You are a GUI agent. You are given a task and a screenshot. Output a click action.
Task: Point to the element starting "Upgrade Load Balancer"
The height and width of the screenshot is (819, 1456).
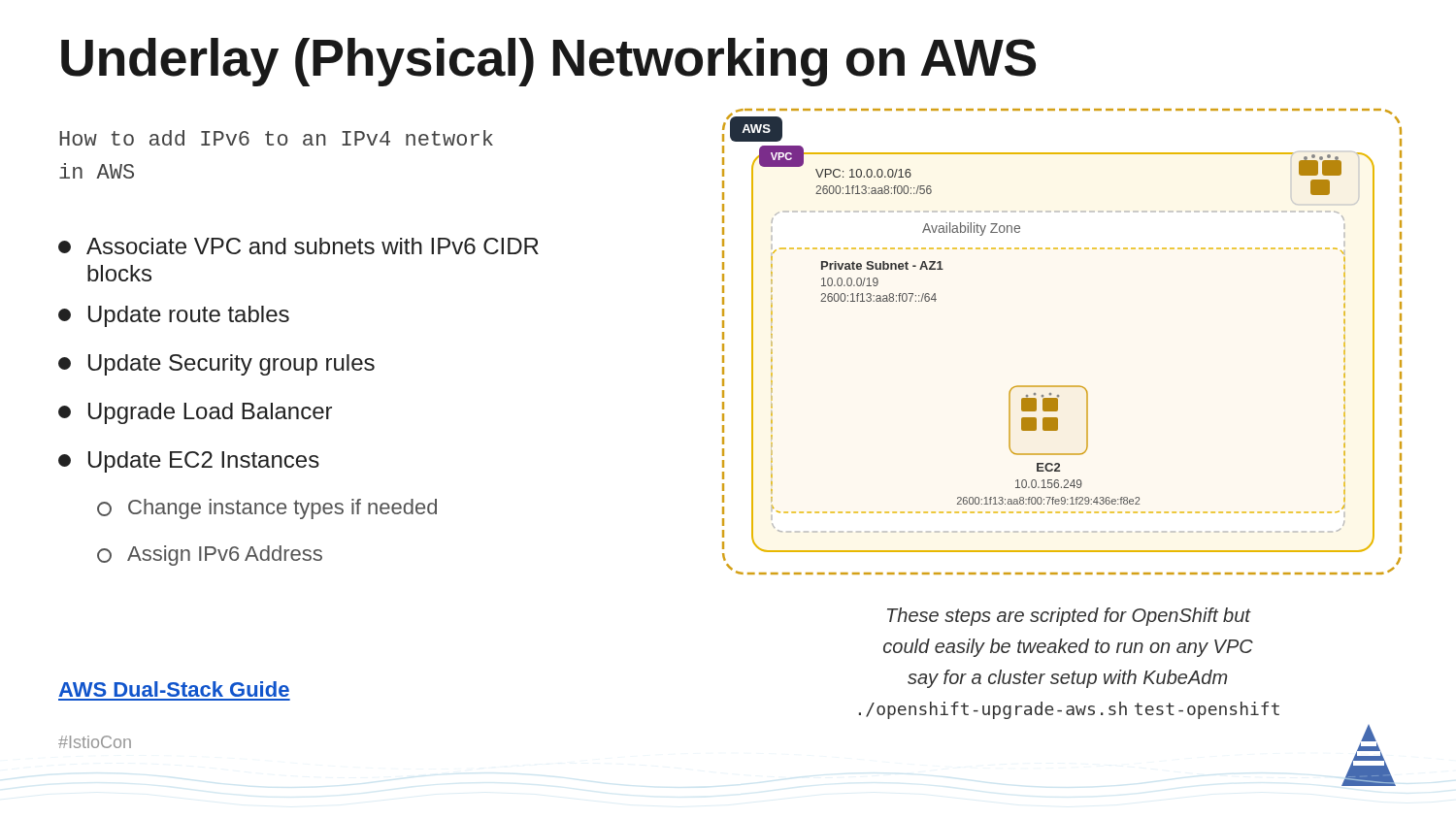coord(195,411)
